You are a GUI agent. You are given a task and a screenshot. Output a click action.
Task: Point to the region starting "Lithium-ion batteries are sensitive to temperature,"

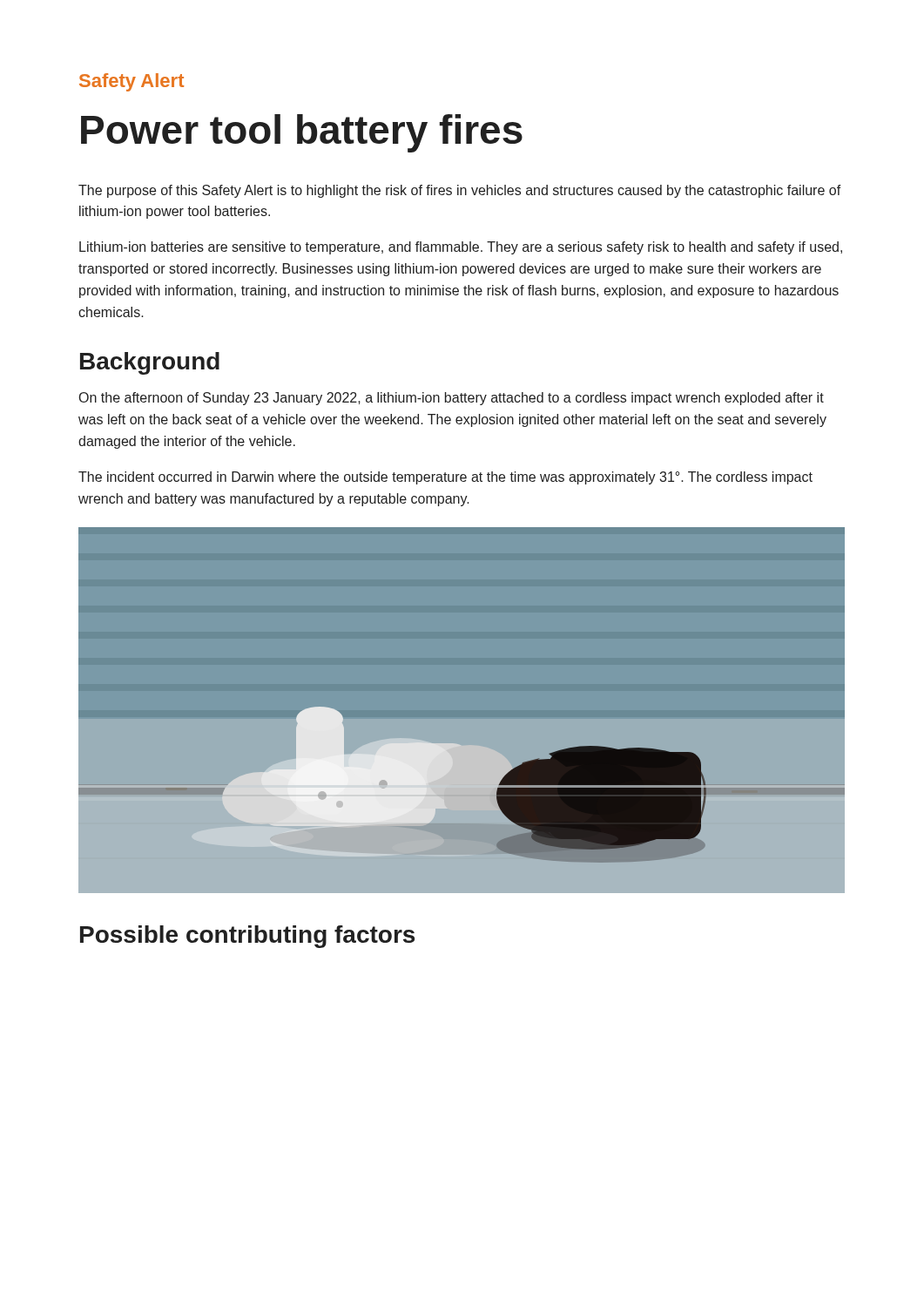tap(461, 280)
